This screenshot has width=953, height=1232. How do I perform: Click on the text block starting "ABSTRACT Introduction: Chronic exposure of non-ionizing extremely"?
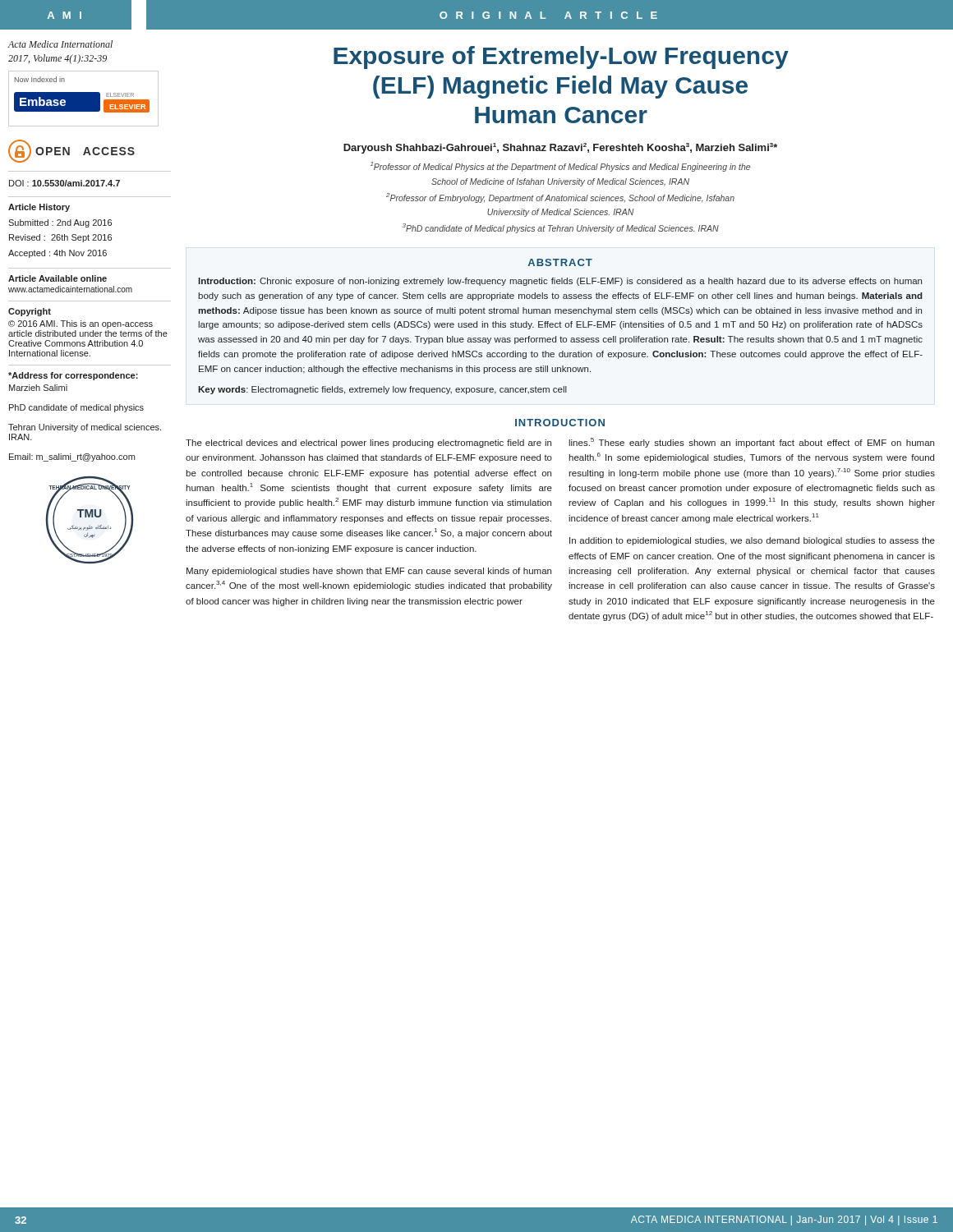[x=560, y=326]
